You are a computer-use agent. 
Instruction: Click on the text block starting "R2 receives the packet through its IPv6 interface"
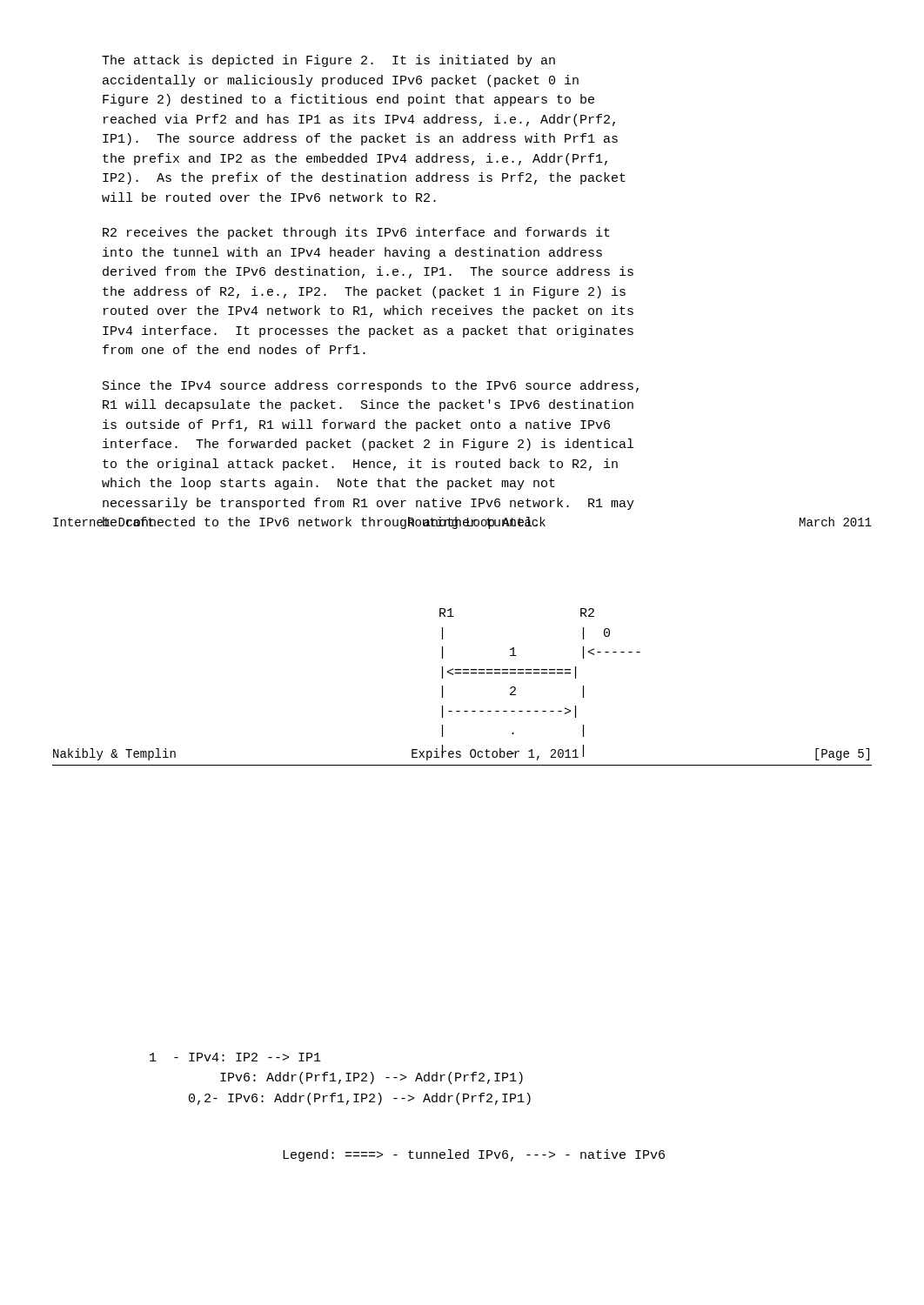[x=356, y=292]
